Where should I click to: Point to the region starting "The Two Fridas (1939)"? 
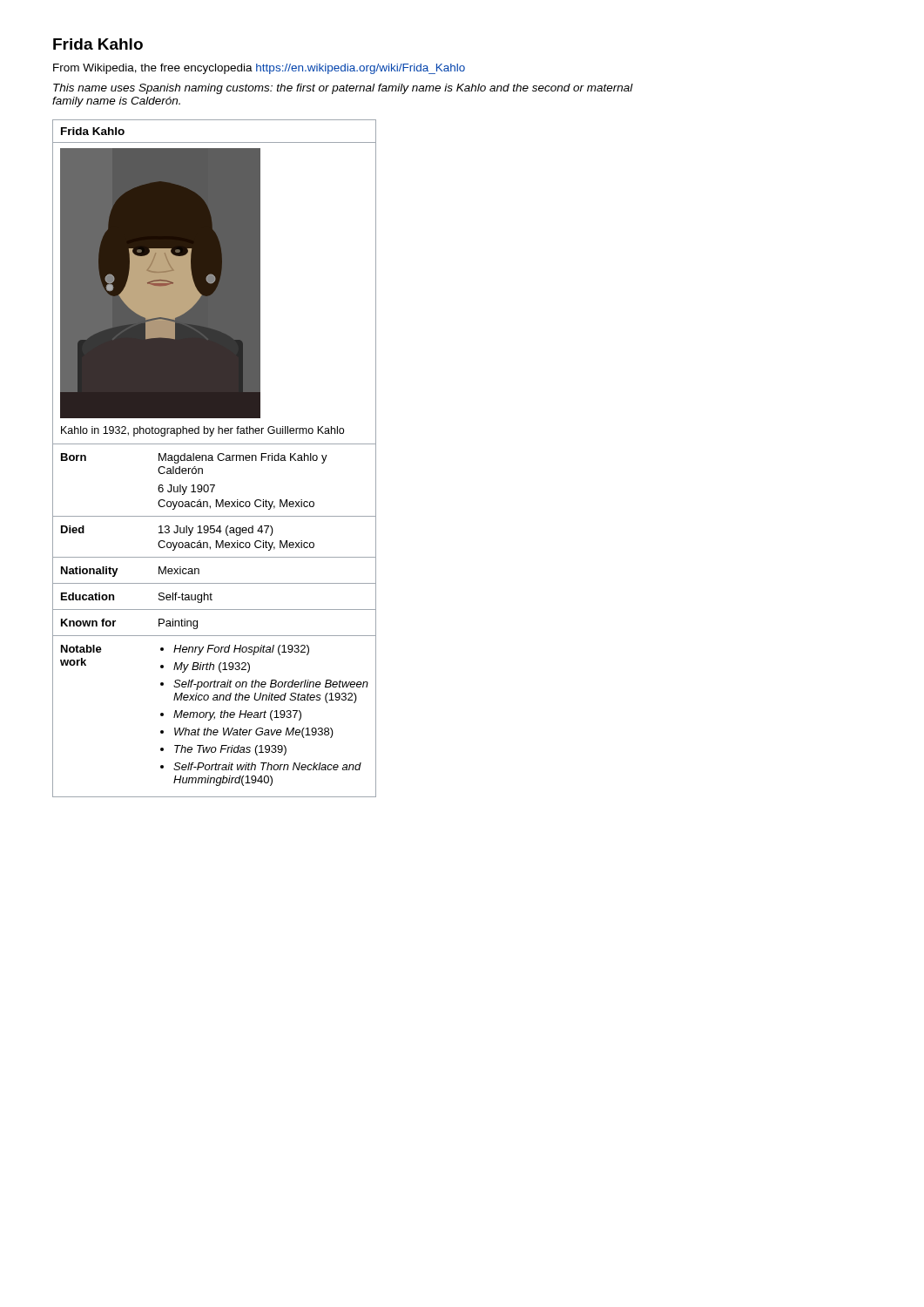click(230, 749)
